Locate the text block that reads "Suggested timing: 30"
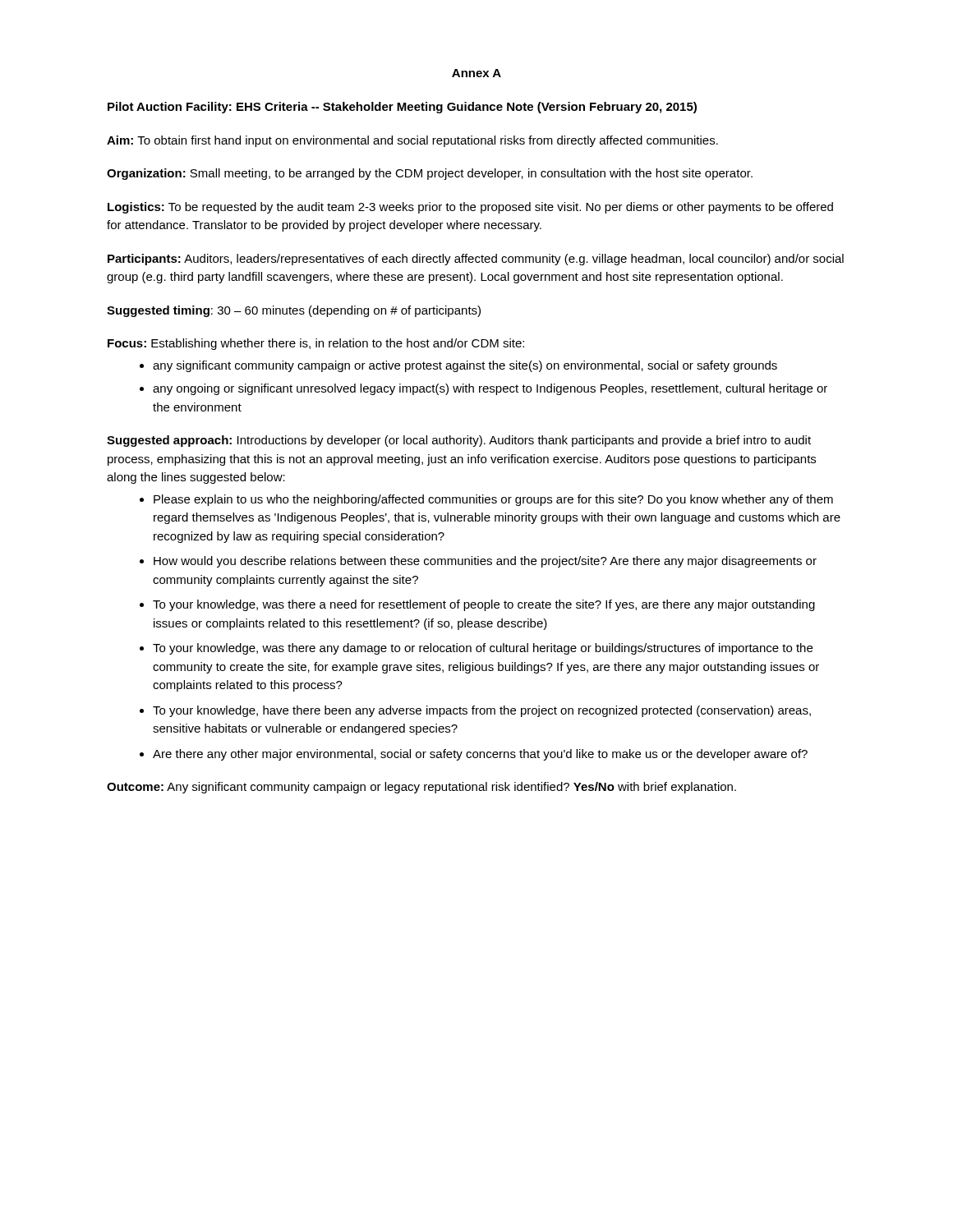Image resolution: width=953 pixels, height=1232 pixels. [x=476, y=310]
